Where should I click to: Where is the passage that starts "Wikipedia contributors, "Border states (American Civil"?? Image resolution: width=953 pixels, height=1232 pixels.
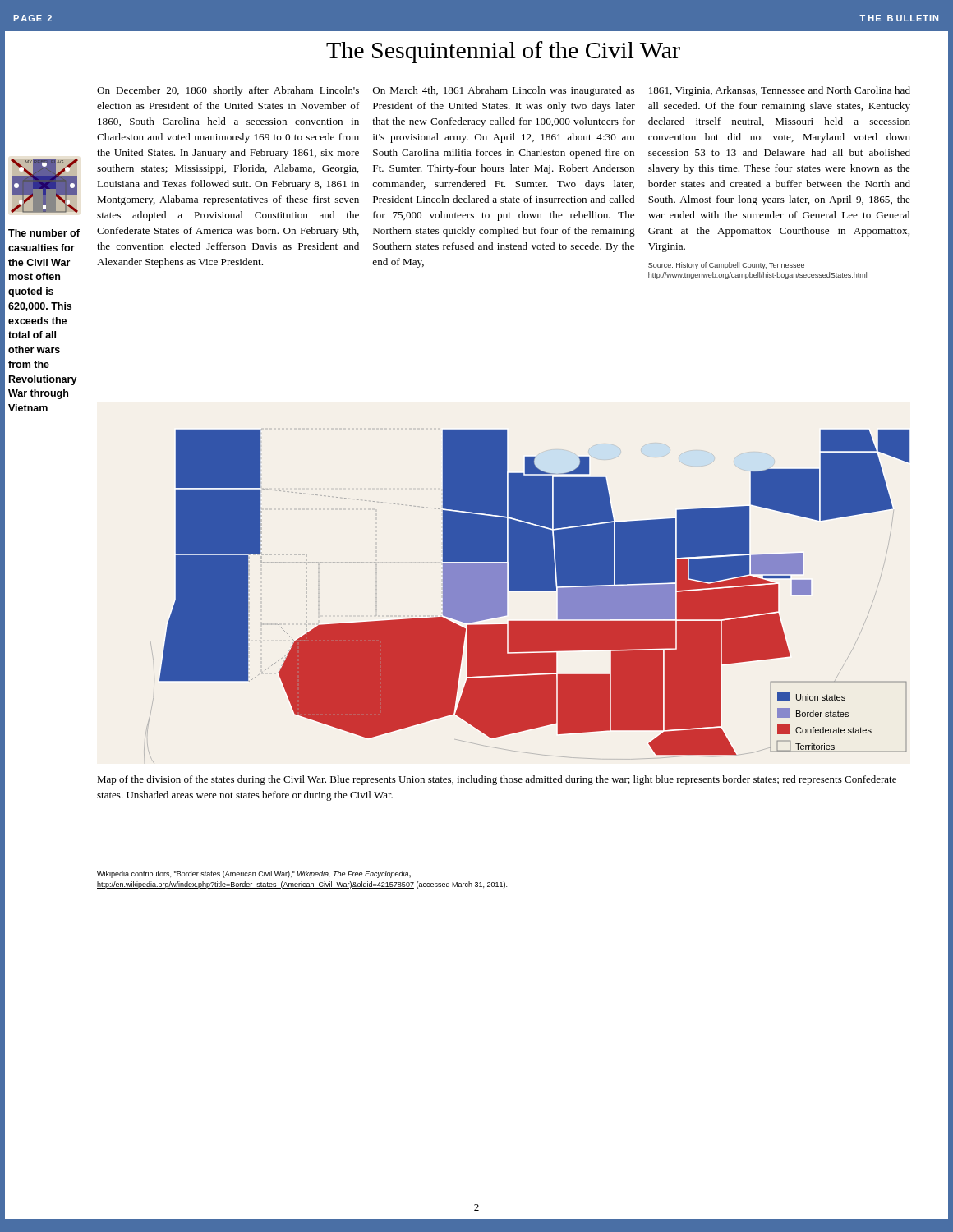(x=302, y=879)
